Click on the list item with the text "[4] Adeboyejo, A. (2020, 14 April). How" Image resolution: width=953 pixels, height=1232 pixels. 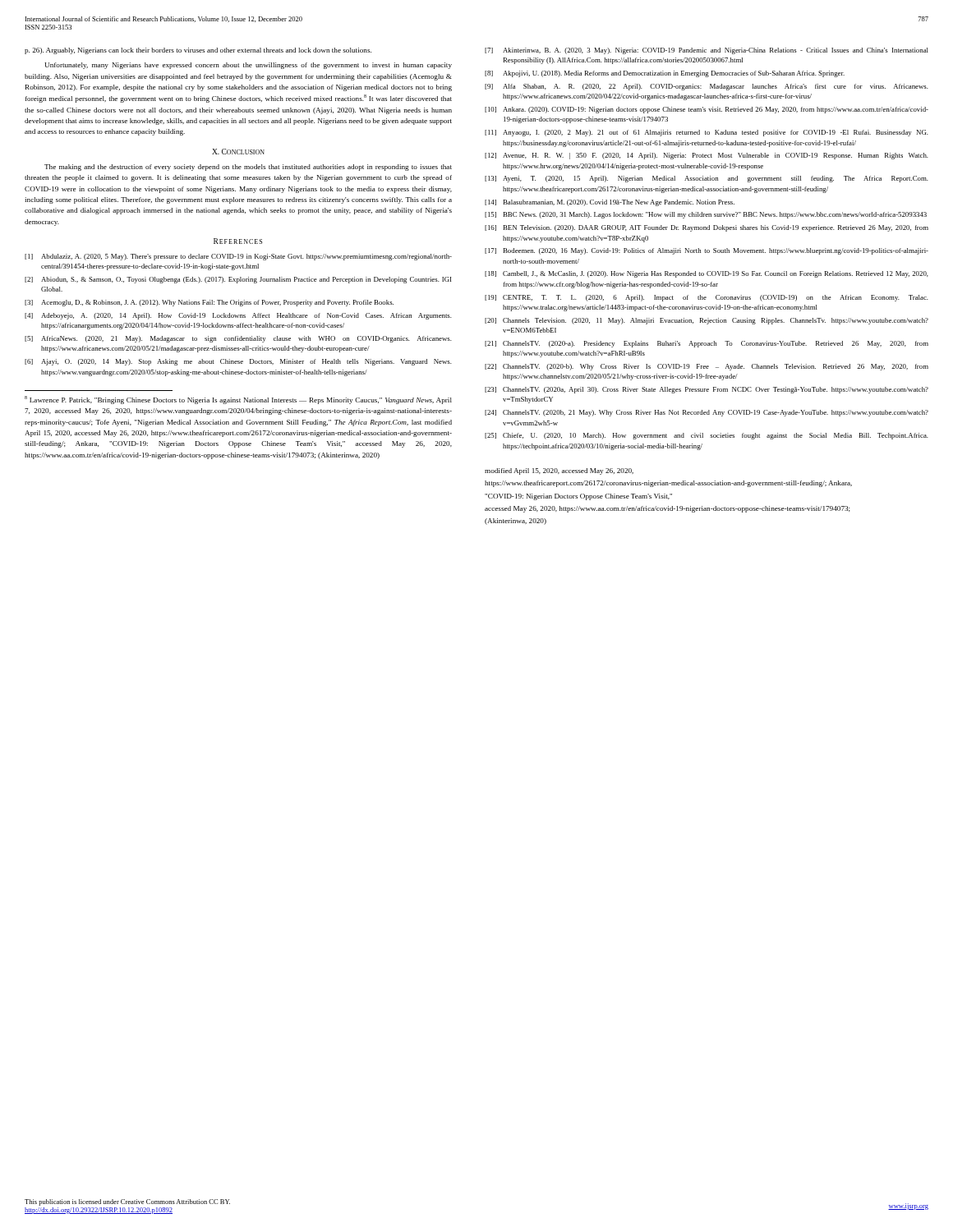coord(238,321)
